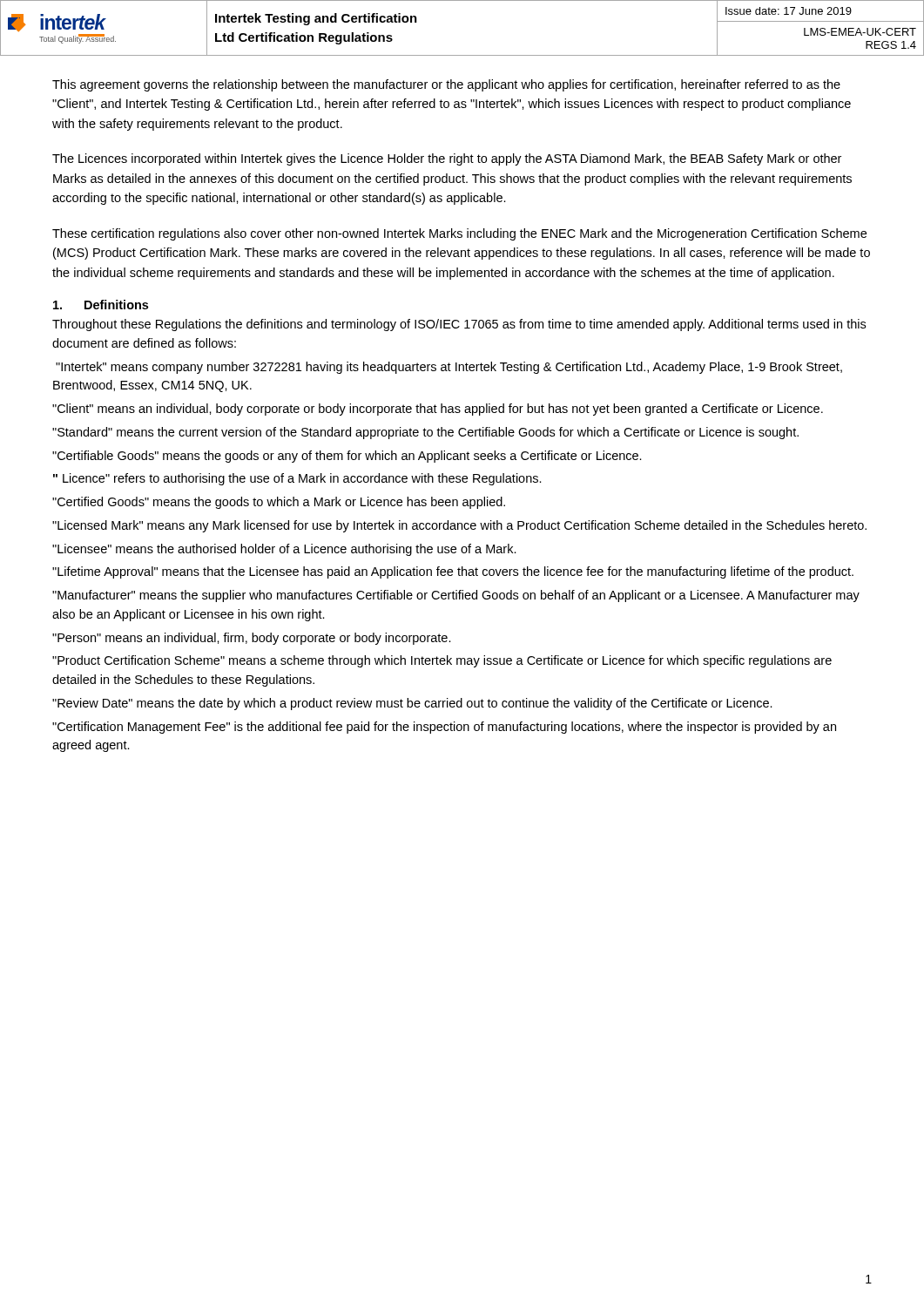Screen dimensions: 1307x924
Task: Locate the element starting ""Certified Goods" means the goods to which"
Action: pos(279,502)
